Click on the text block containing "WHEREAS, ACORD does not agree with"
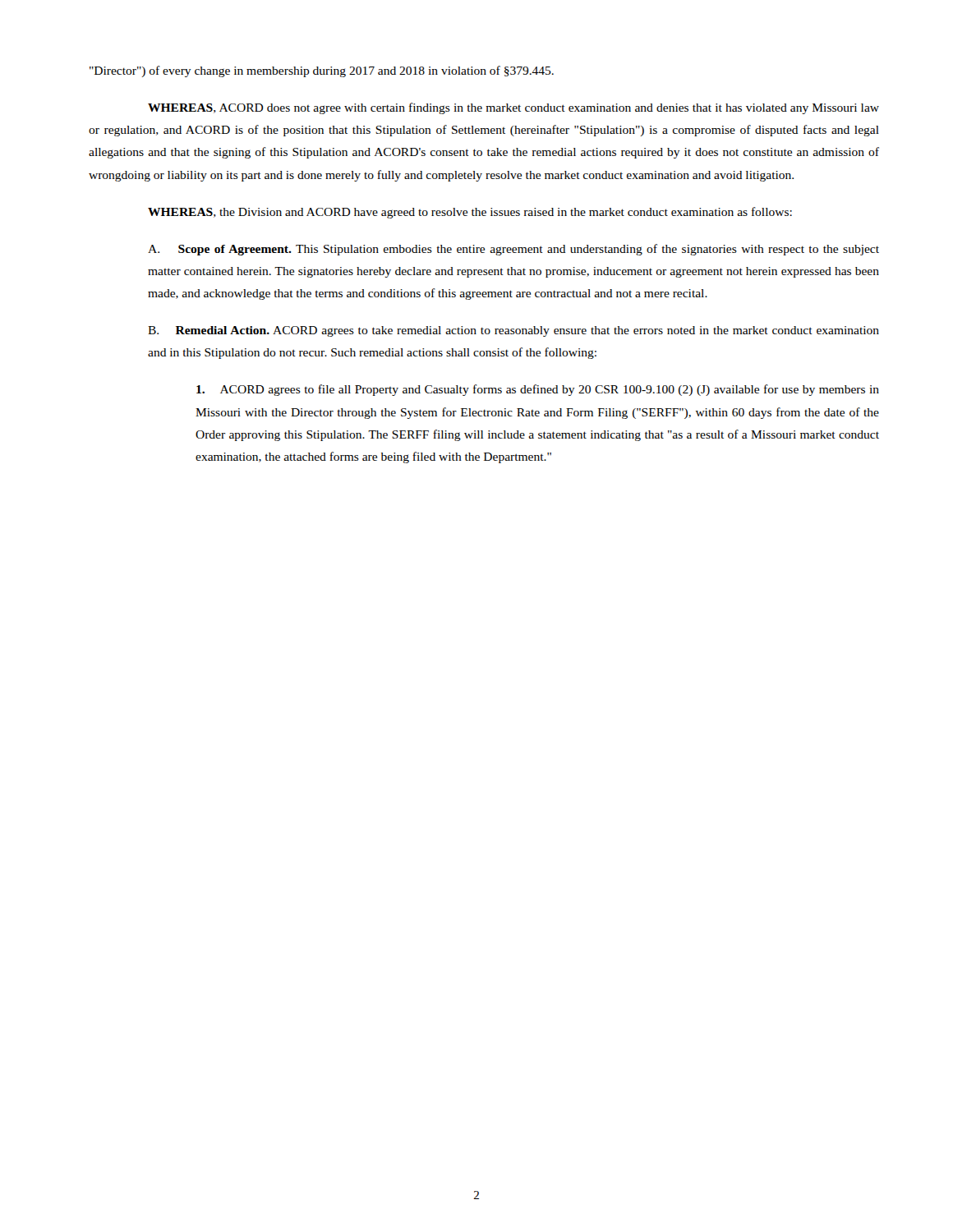The width and height of the screenshot is (953, 1232). pos(484,141)
